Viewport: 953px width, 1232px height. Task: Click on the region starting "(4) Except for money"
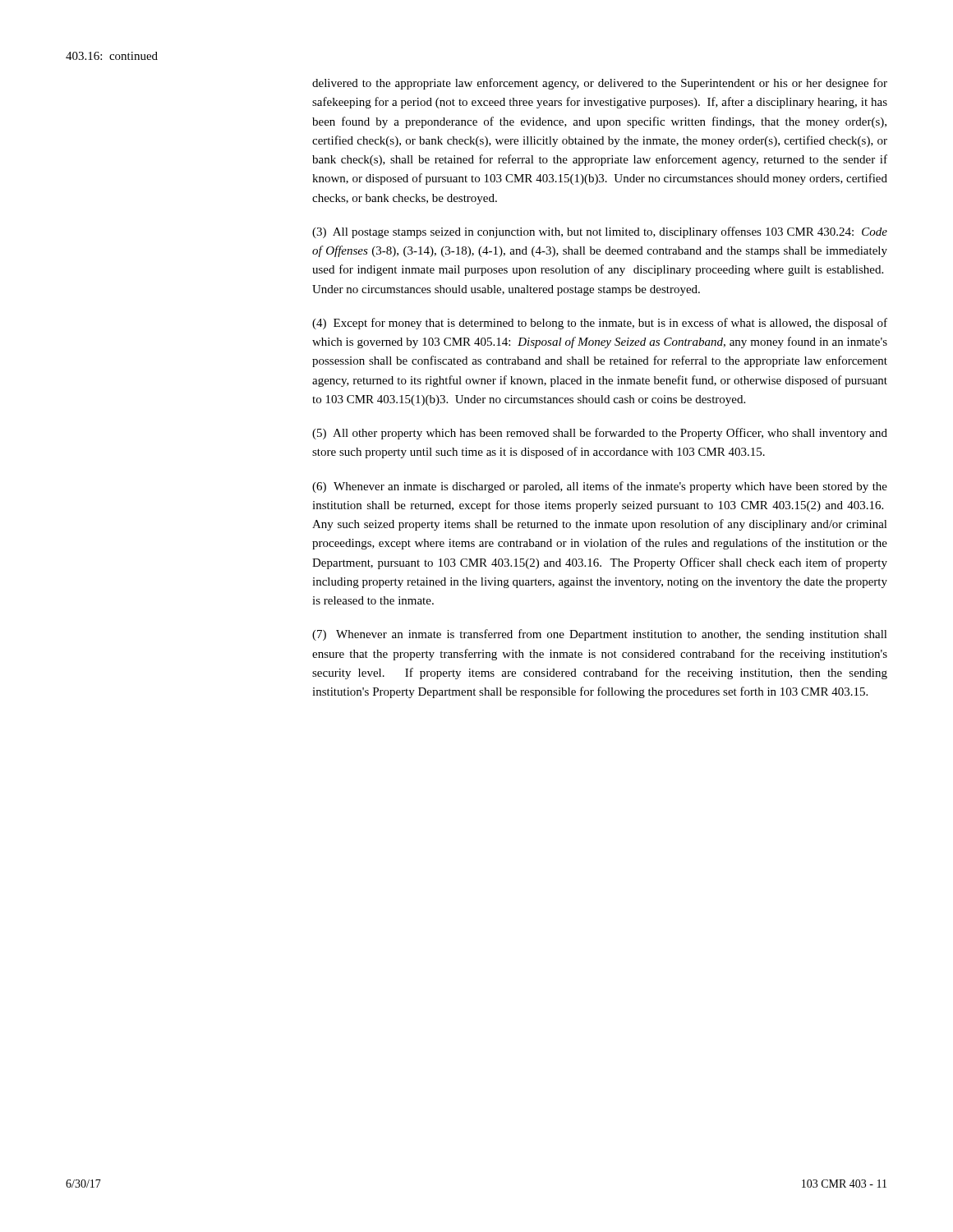[600, 361]
